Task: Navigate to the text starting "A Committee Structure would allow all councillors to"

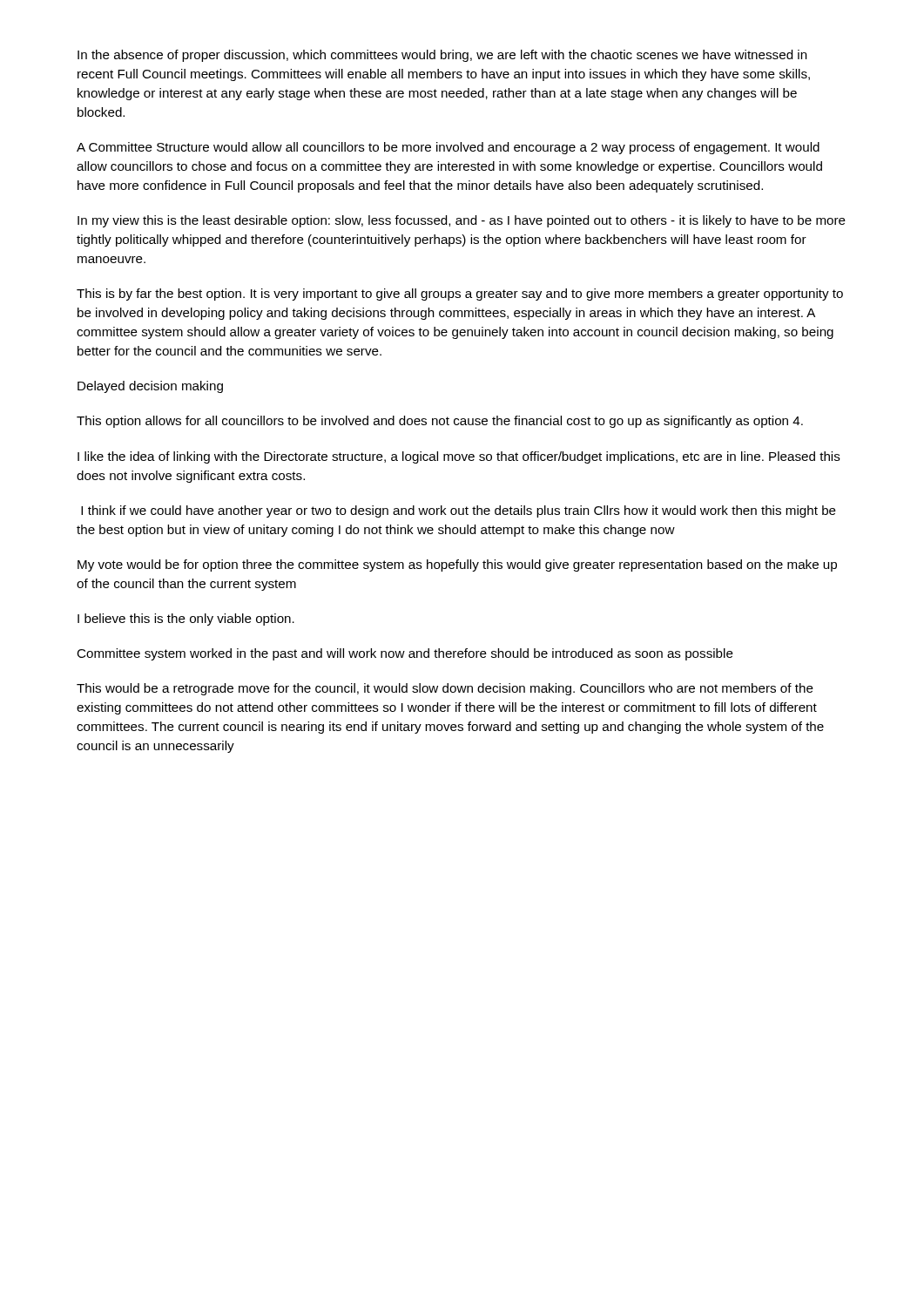Action: pos(450,166)
